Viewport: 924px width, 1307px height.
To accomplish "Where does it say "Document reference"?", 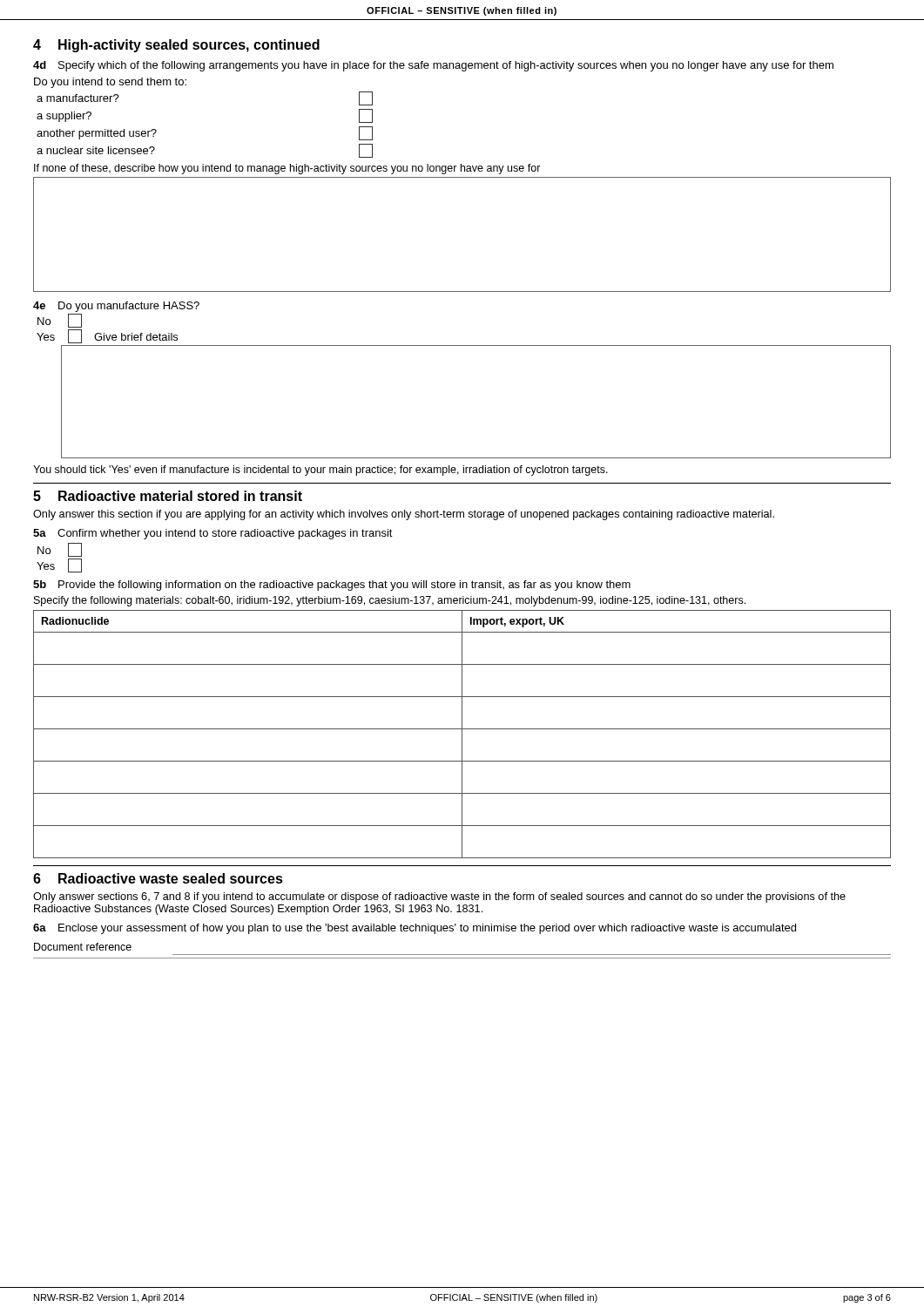I will pos(462,947).
